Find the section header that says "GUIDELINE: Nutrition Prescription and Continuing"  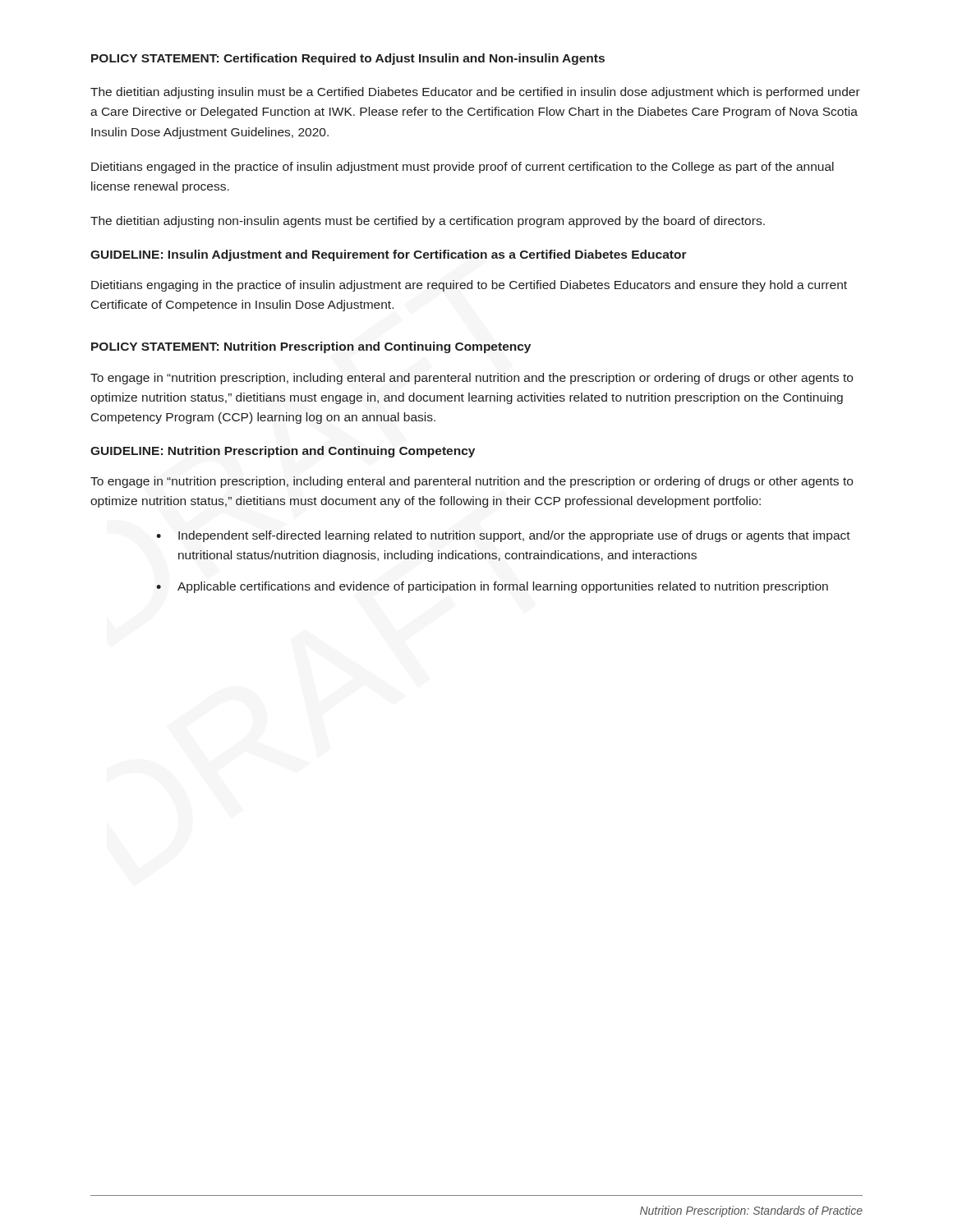[283, 450]
